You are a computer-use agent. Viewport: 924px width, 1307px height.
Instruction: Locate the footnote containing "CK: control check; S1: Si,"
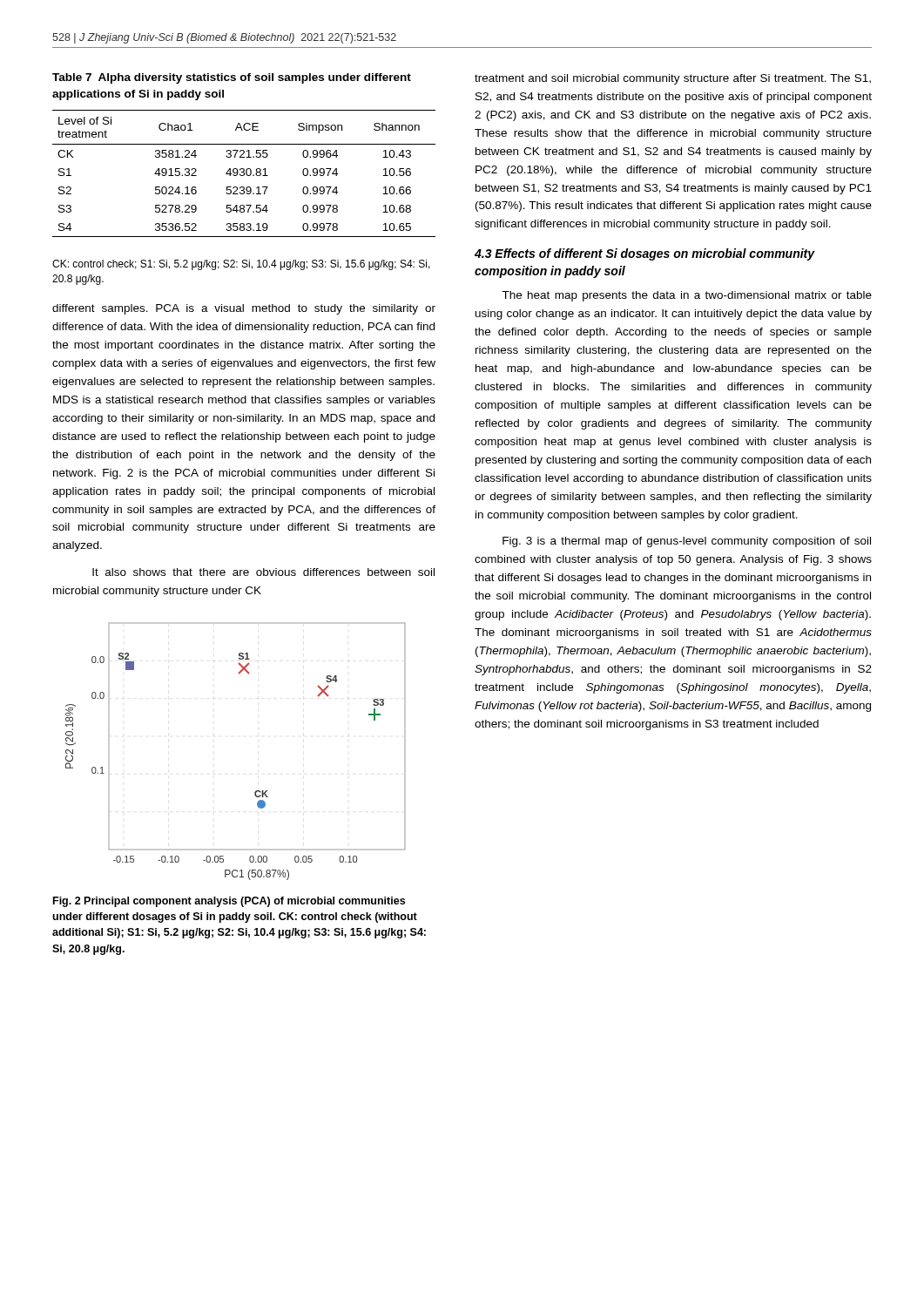tap(241, 271)
